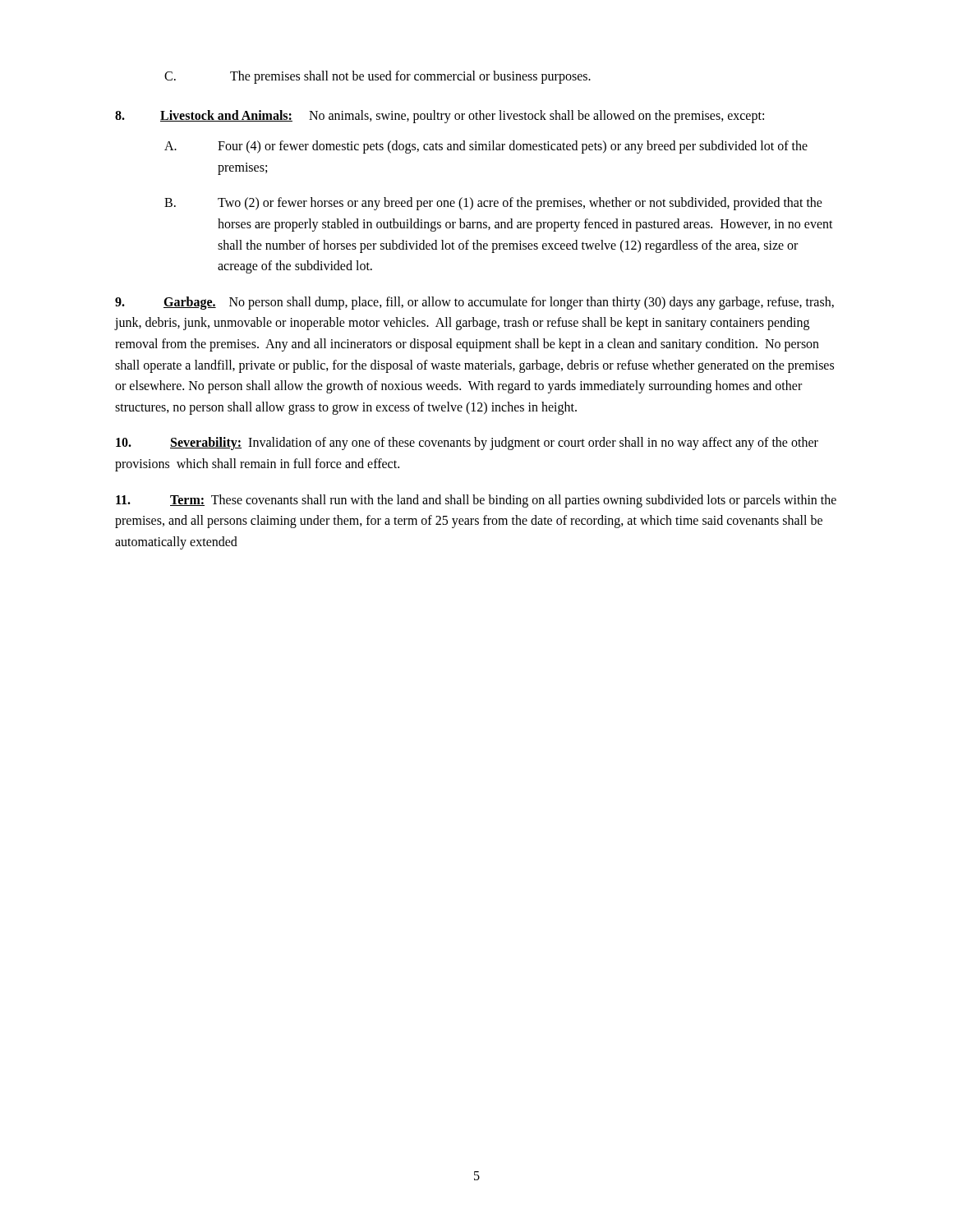Viewport: 953px width, 1232px height.
Task: Select the element starting "C. The premises shall not be used"
Action: point(353,76)
